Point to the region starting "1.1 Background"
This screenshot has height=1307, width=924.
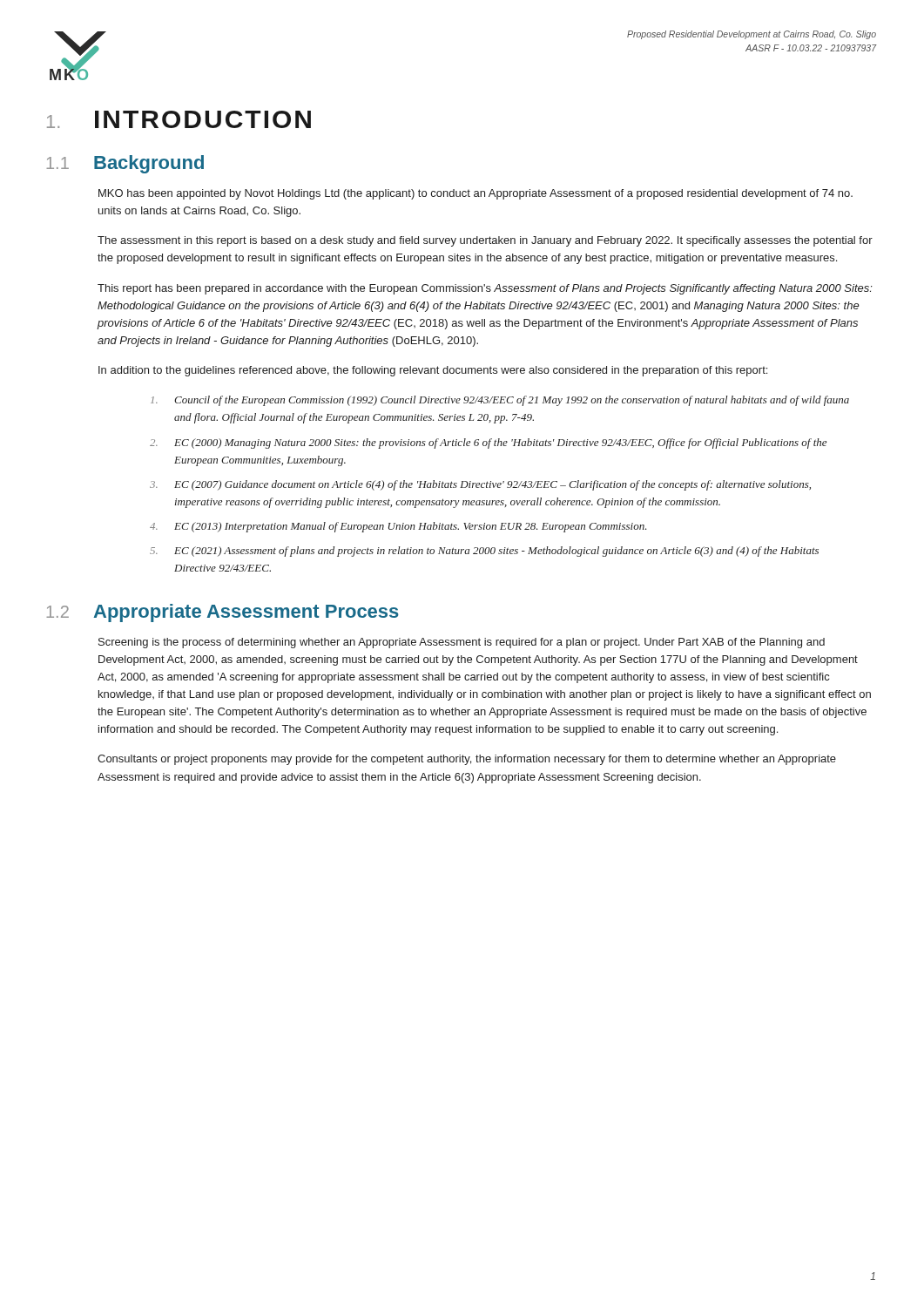125,163
